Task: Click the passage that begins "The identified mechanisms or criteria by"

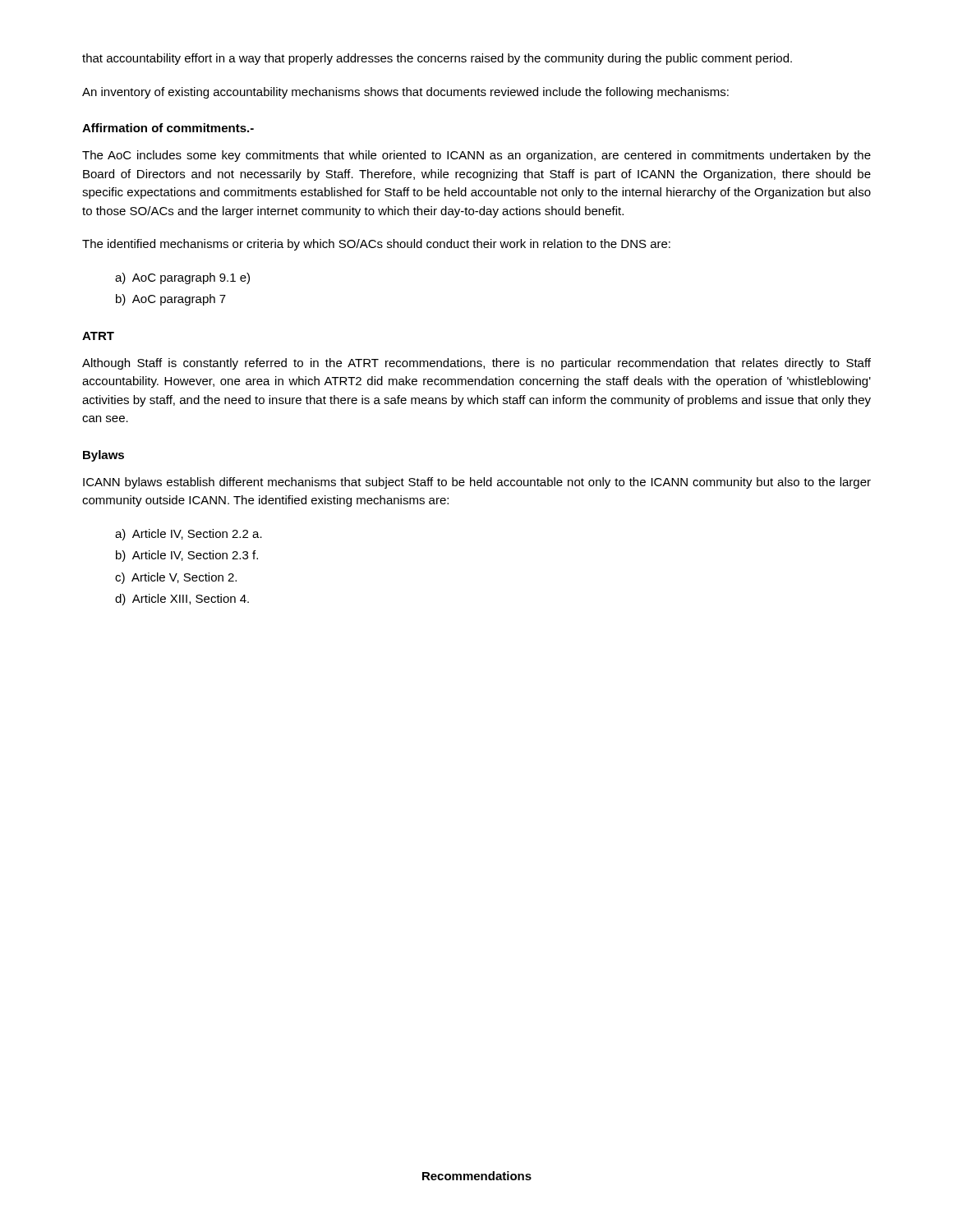Action: [377, 244]
